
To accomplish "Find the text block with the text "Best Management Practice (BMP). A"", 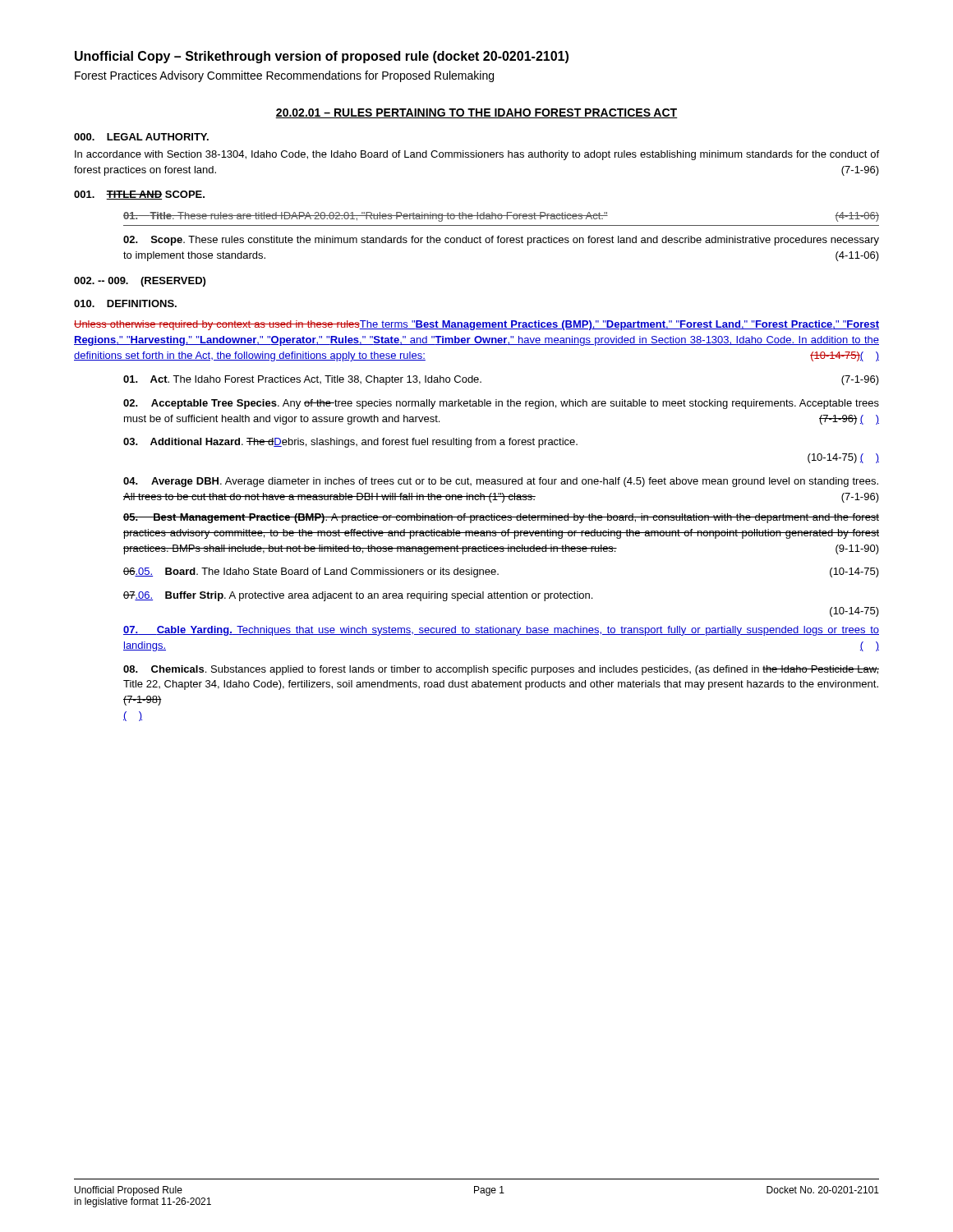I will click(x=501, y=532).
